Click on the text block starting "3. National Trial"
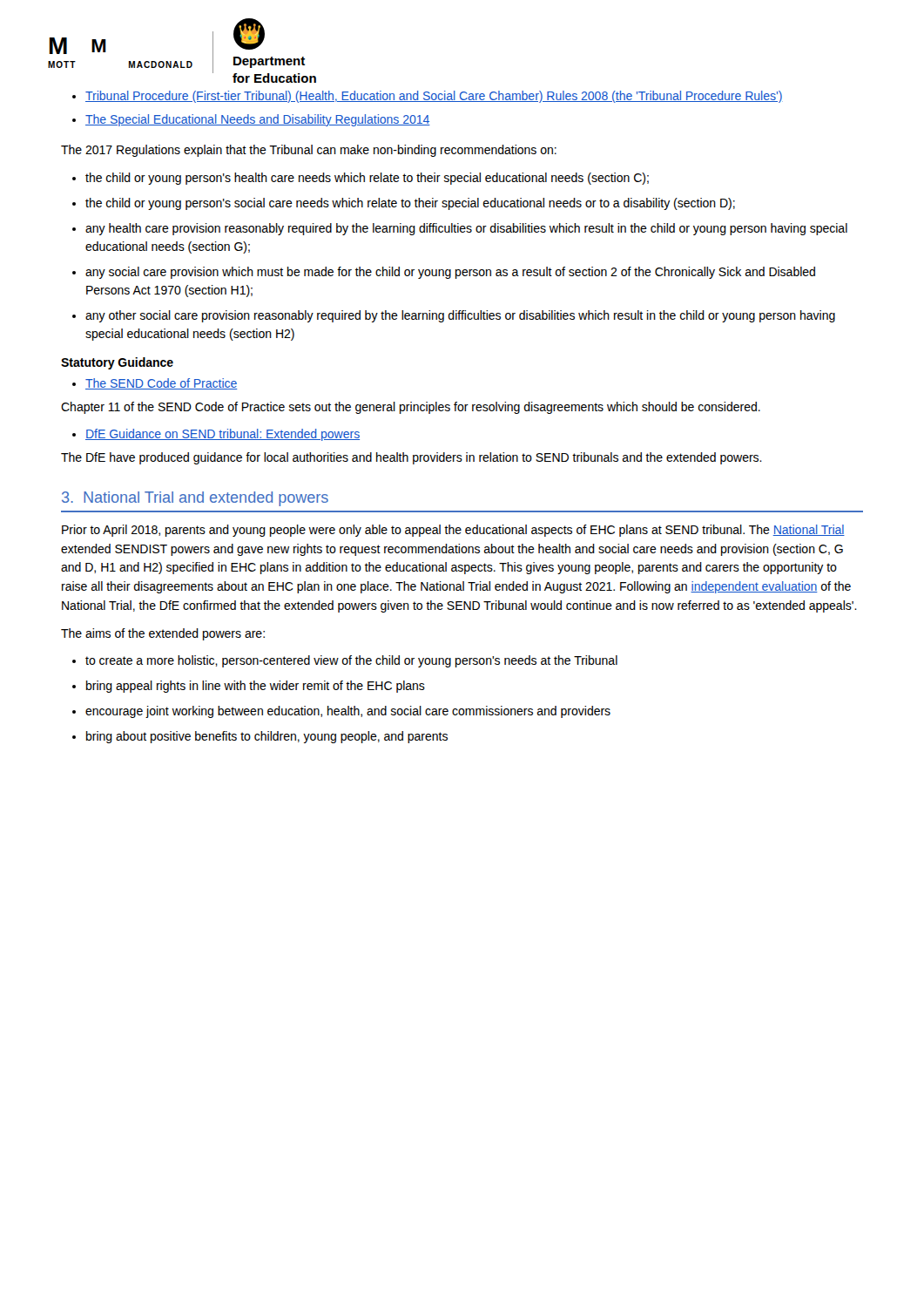Image resolution: width=924 pixels, height=1307 pixels. pyautogui.click(x=195, y=498)
